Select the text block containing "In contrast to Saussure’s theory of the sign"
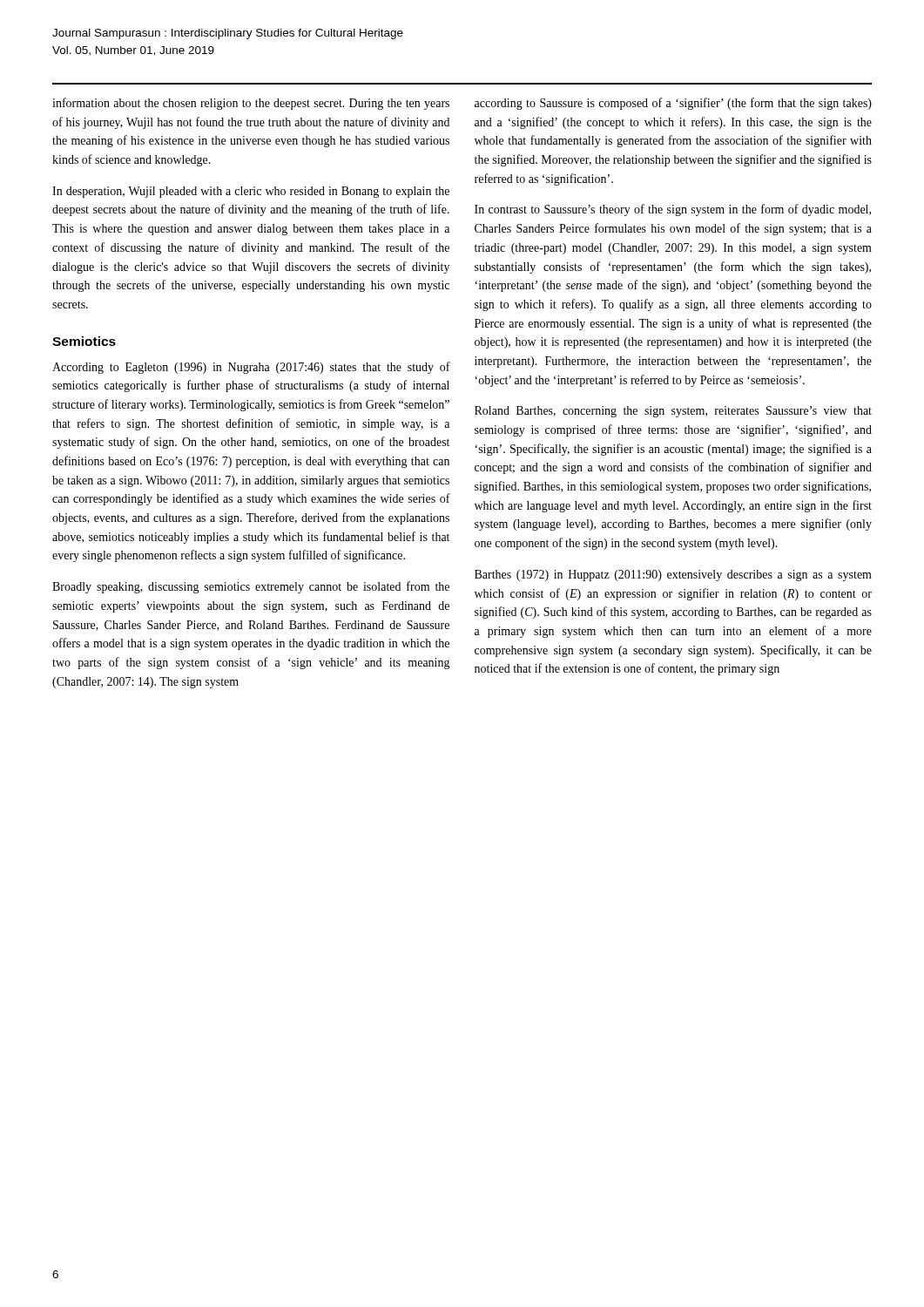924x1307 pixels. click(x=673, y=295)
